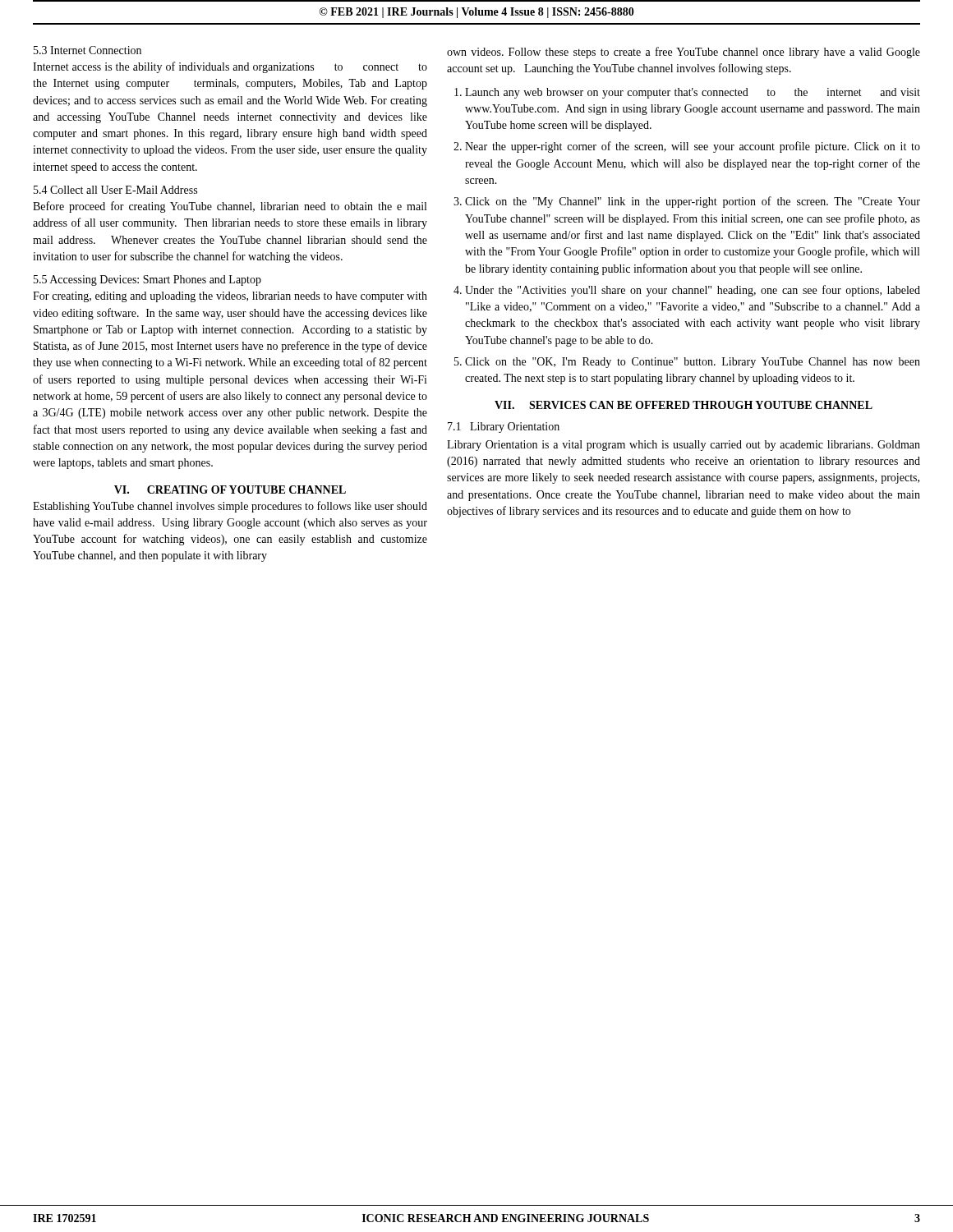Locate the block of text that opens with "Library Orientation is a vital program which is"
Screen dimensions: 1232x953
click(x=684, y=478)
